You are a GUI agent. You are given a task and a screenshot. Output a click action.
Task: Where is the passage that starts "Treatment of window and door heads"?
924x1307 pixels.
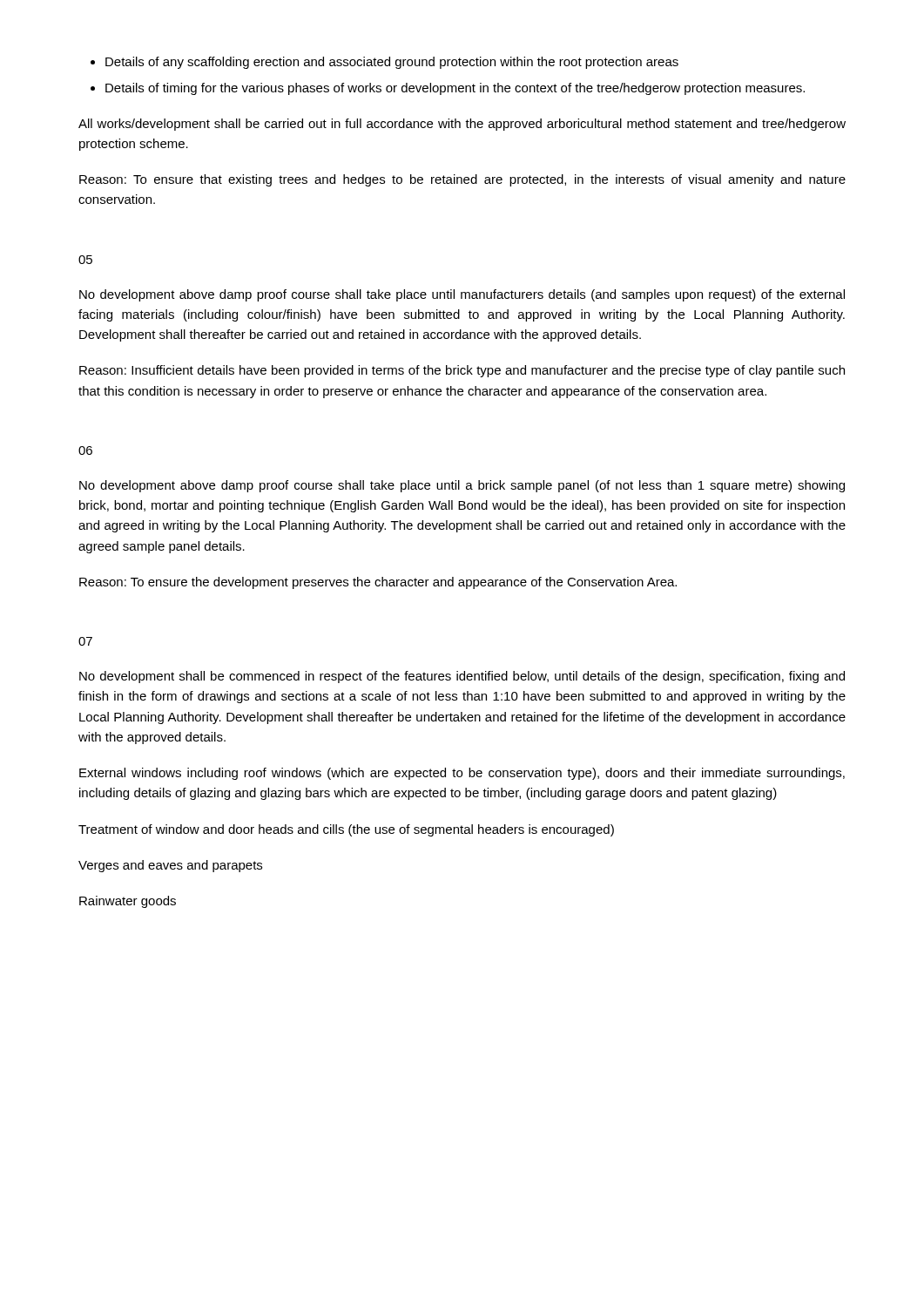(346, 829)
